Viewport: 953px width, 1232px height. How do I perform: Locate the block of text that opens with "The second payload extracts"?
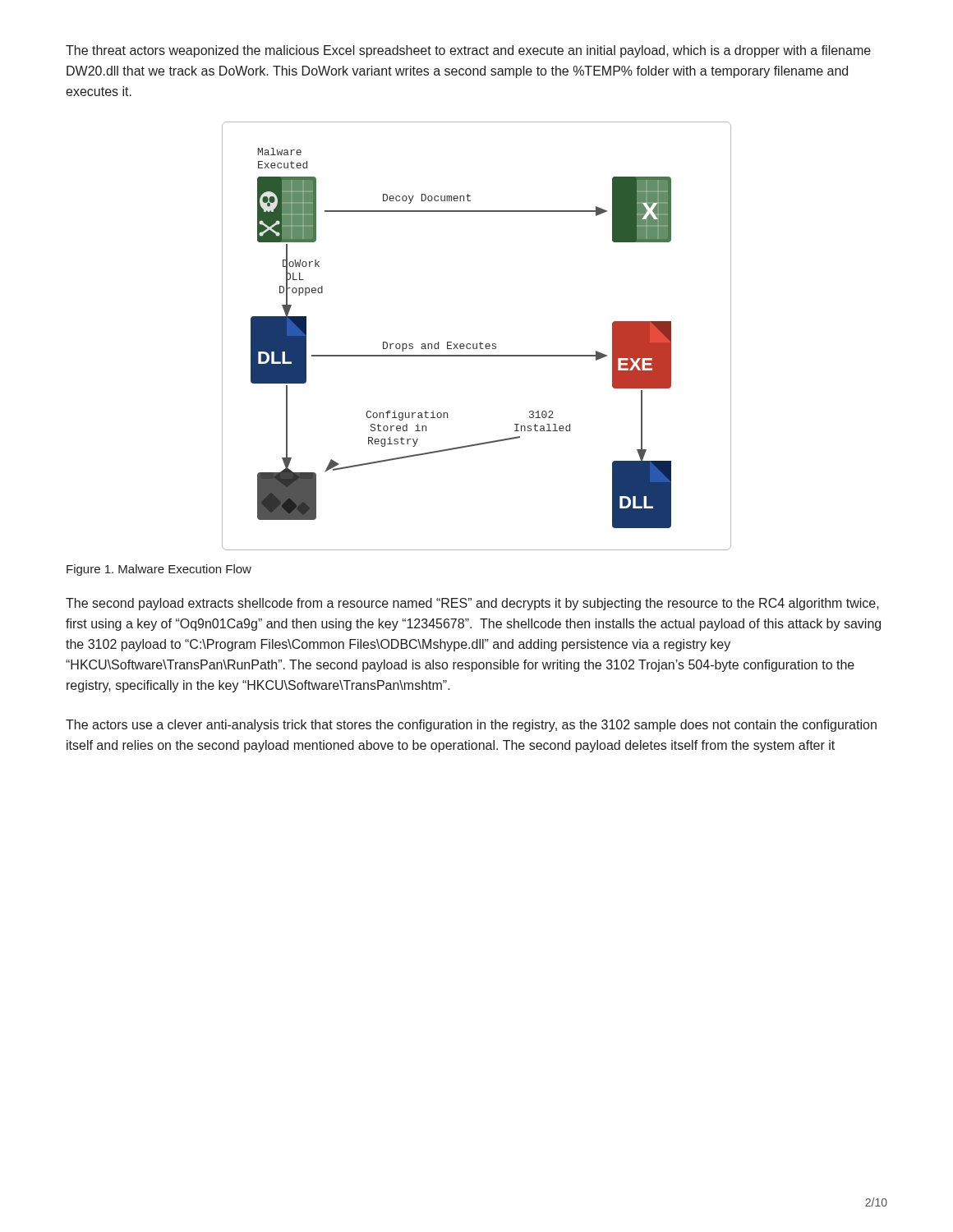[x=474, y=644]
